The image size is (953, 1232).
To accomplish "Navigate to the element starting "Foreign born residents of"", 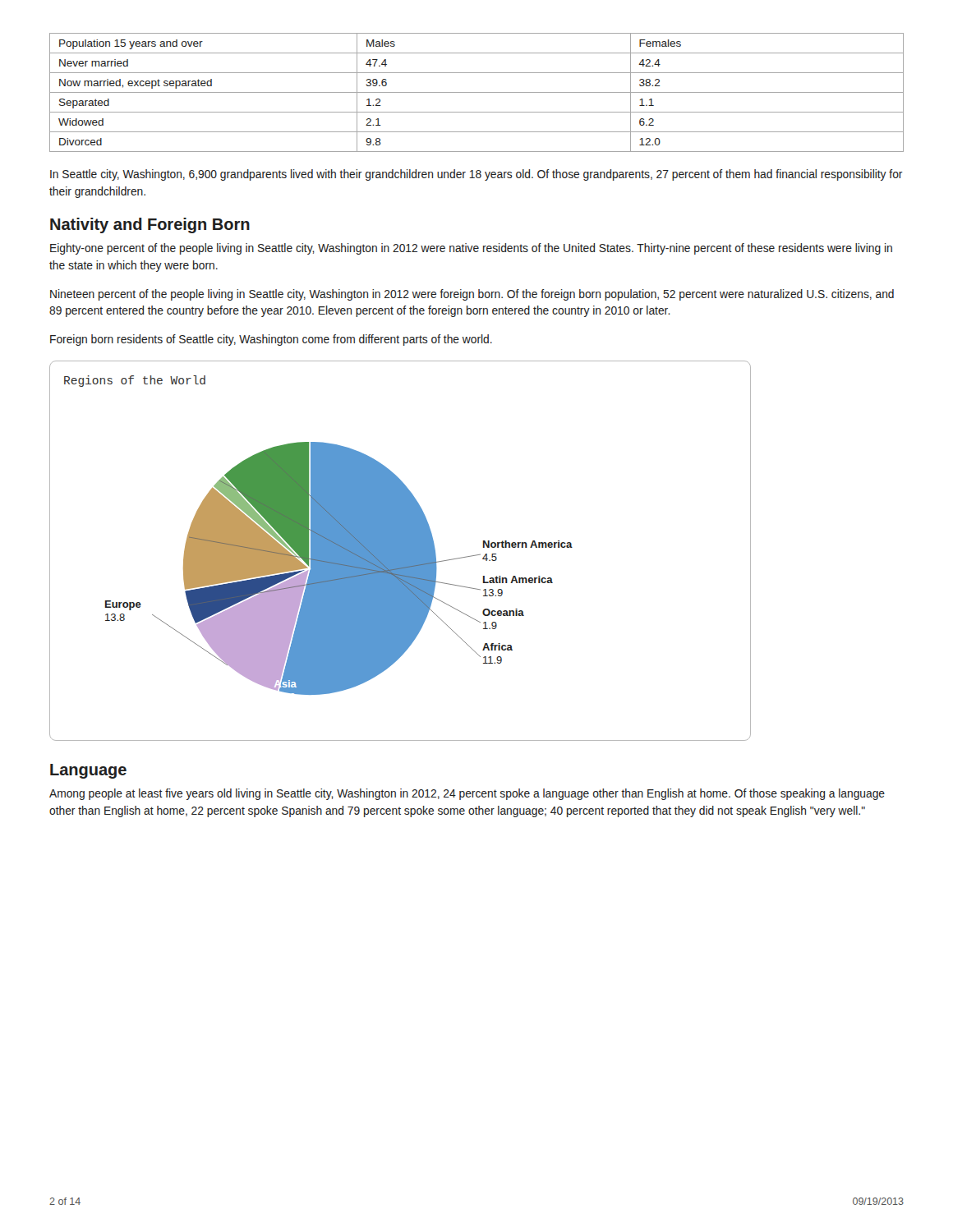I will coord(271,340).
